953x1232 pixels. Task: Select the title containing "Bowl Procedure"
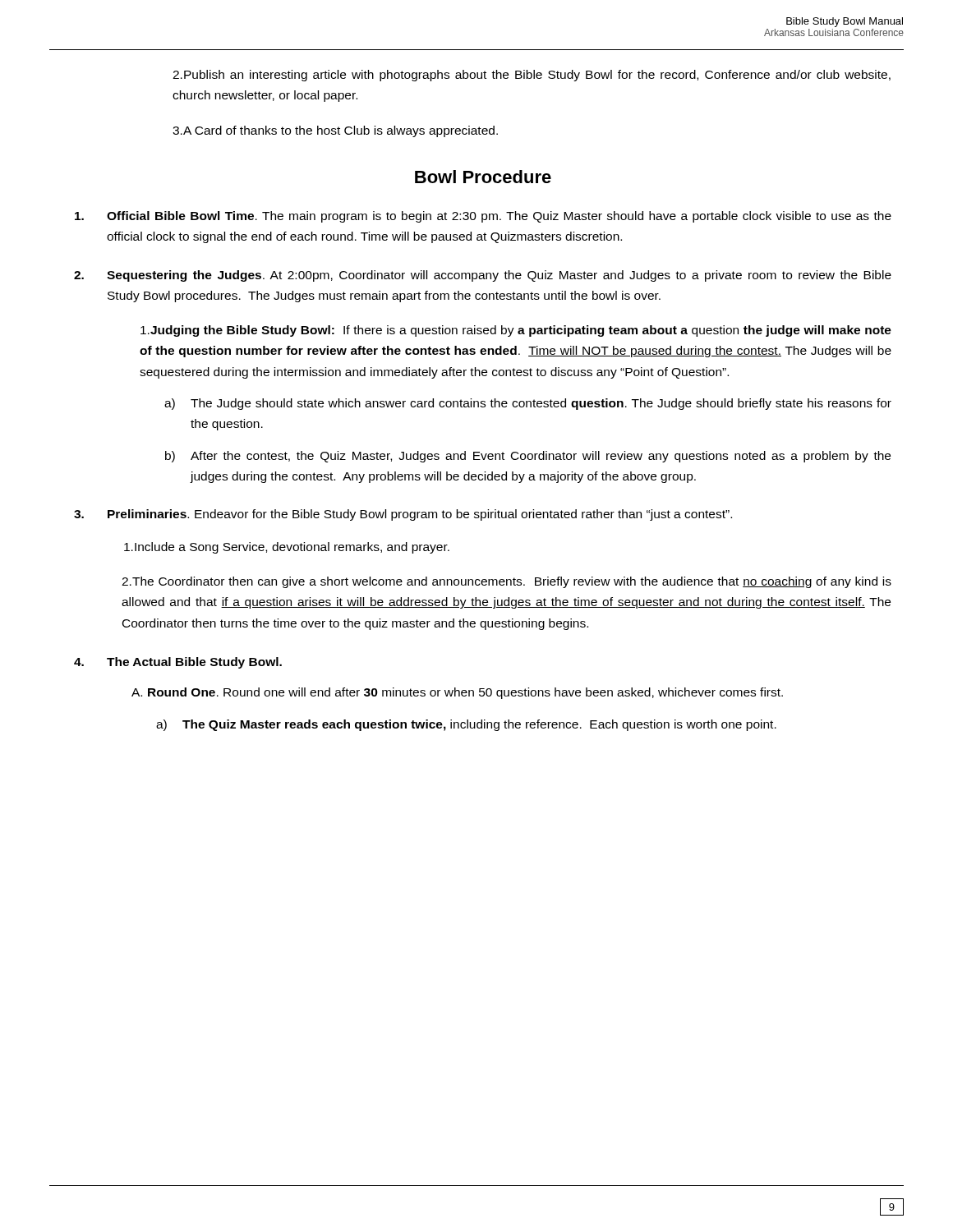pyautogui.click(x=483, y=178)
